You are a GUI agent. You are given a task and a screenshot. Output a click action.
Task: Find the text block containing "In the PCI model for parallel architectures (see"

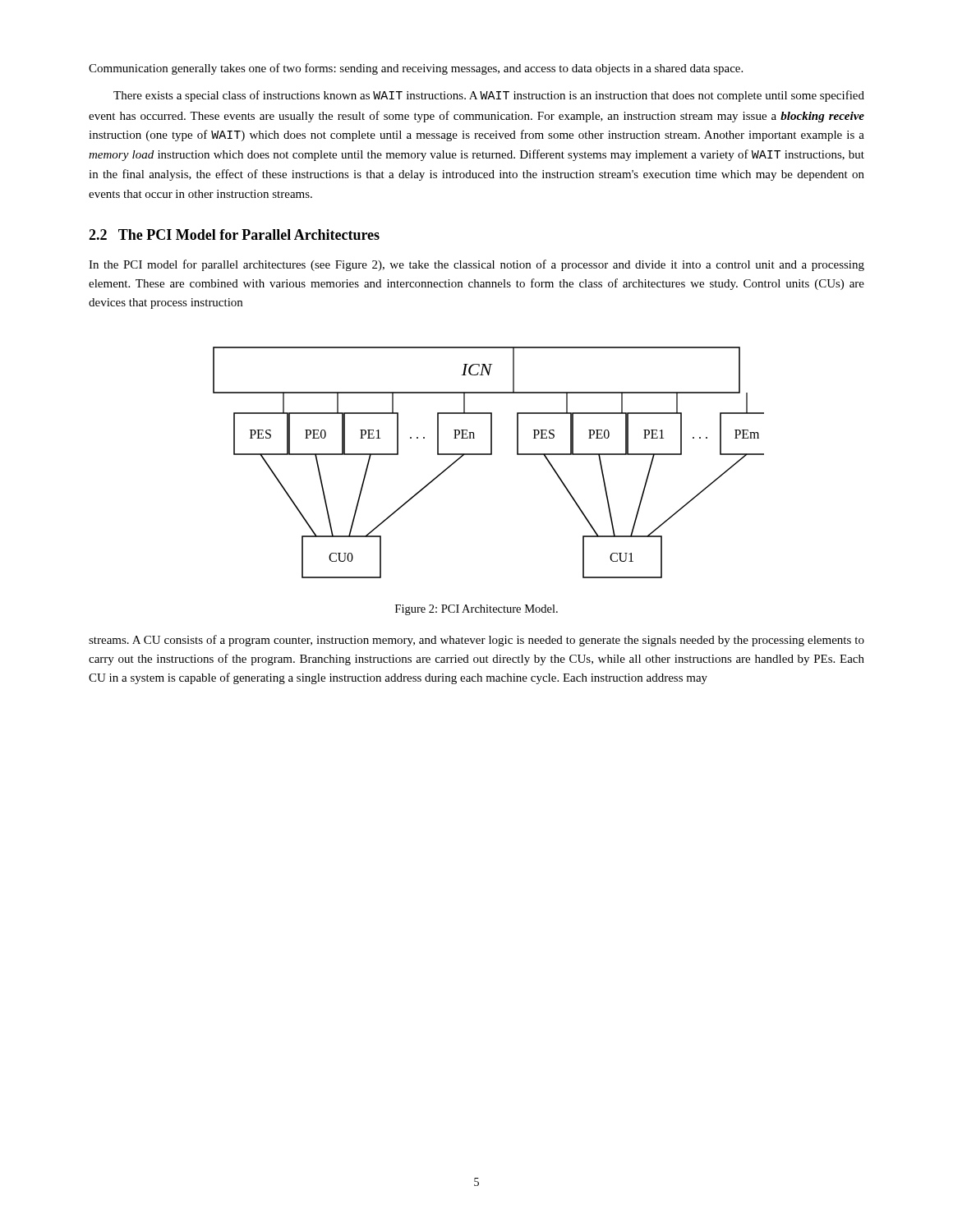pos(476,284)
